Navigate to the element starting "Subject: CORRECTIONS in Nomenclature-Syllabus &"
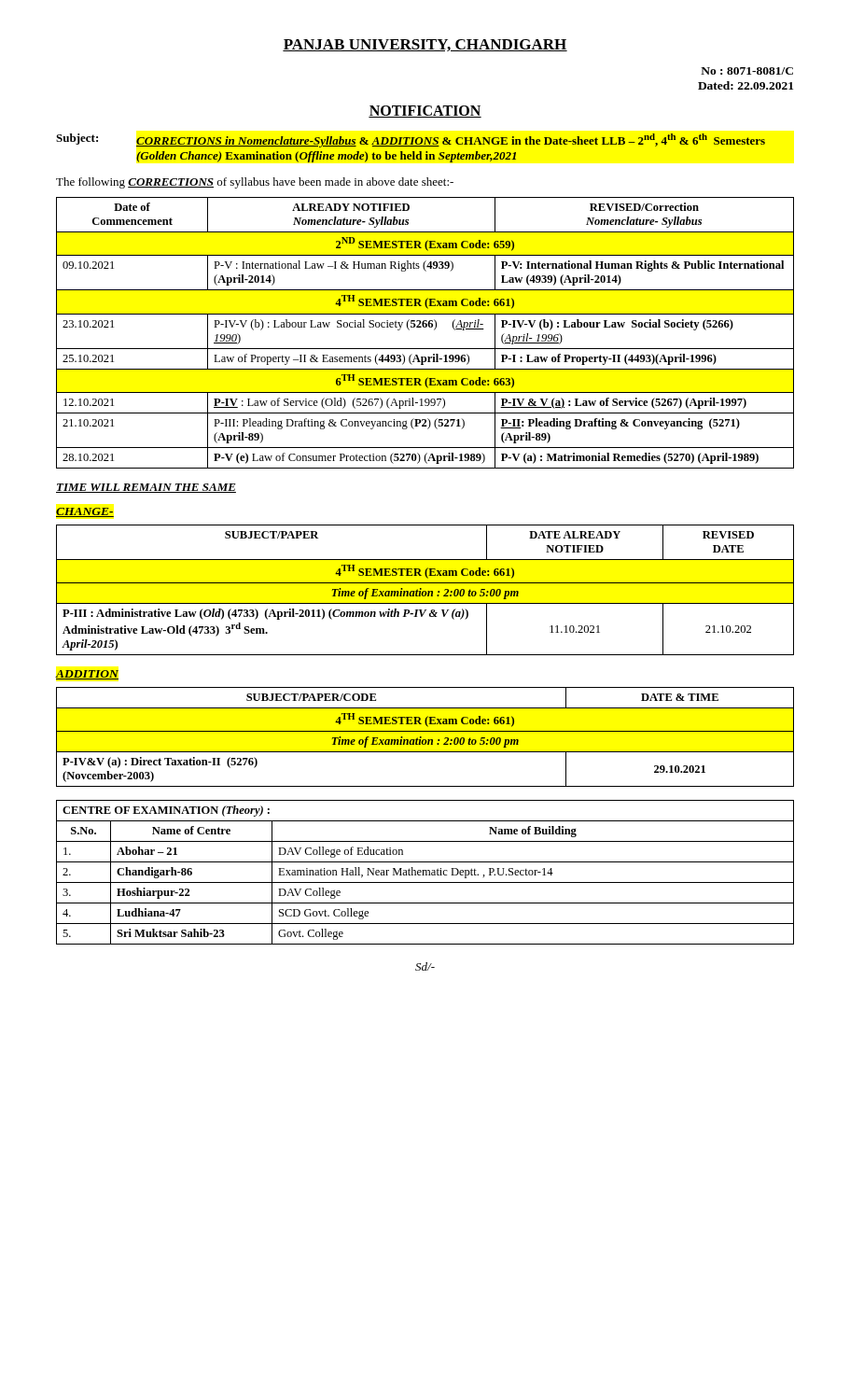 pos(425,147)
